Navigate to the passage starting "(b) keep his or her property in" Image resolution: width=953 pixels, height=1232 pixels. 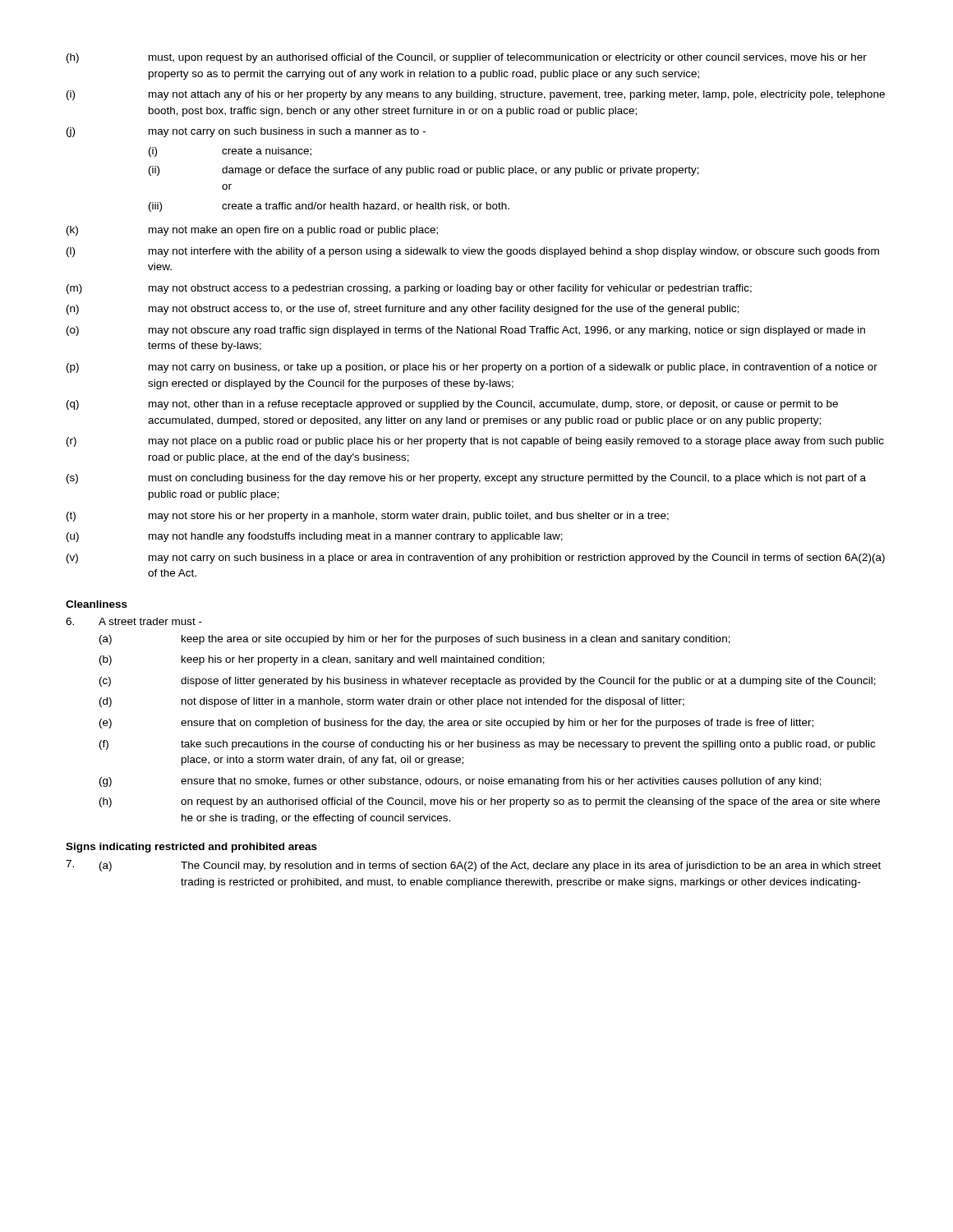493,660
